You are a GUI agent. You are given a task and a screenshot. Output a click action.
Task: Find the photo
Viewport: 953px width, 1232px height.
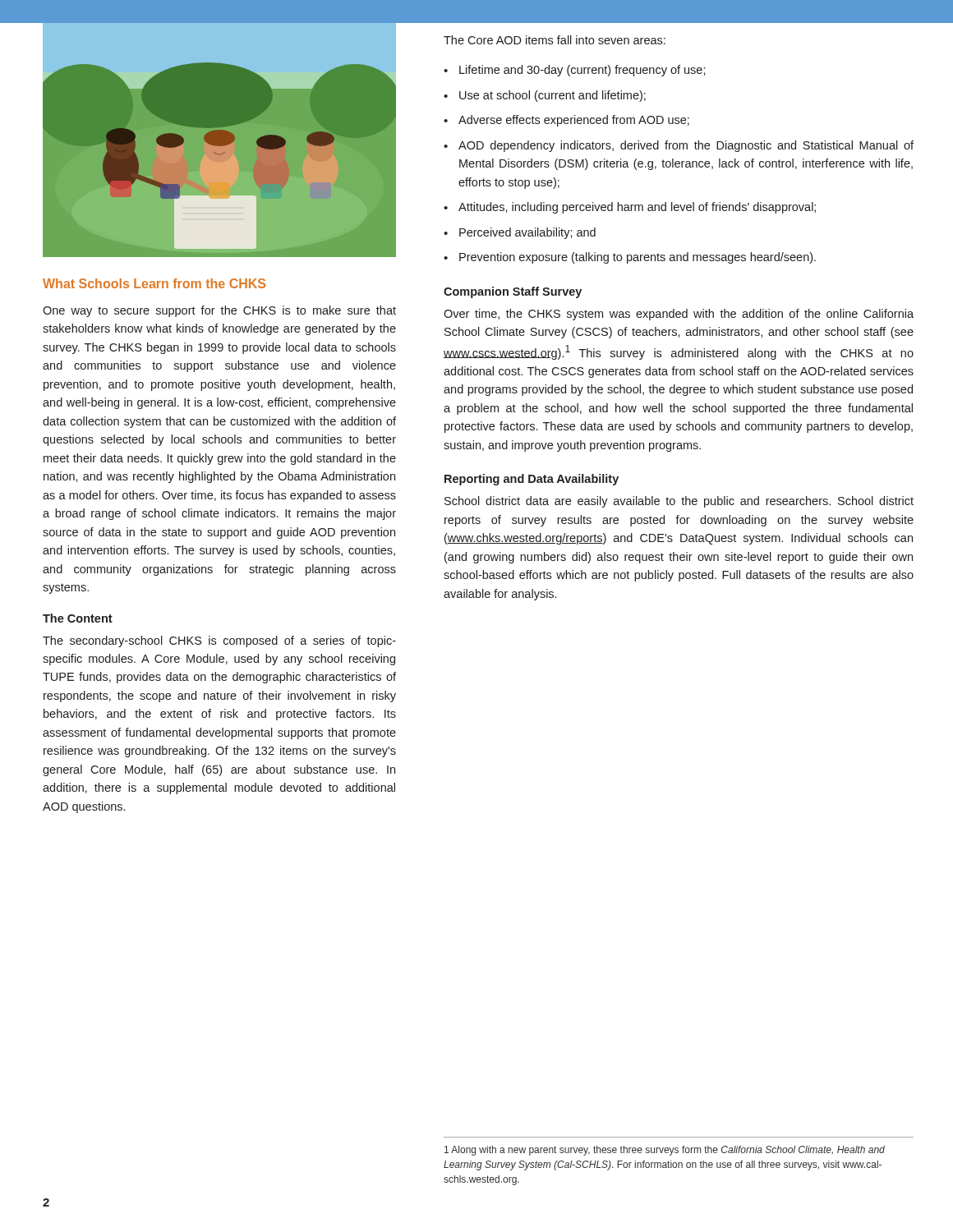pos(219,140)
